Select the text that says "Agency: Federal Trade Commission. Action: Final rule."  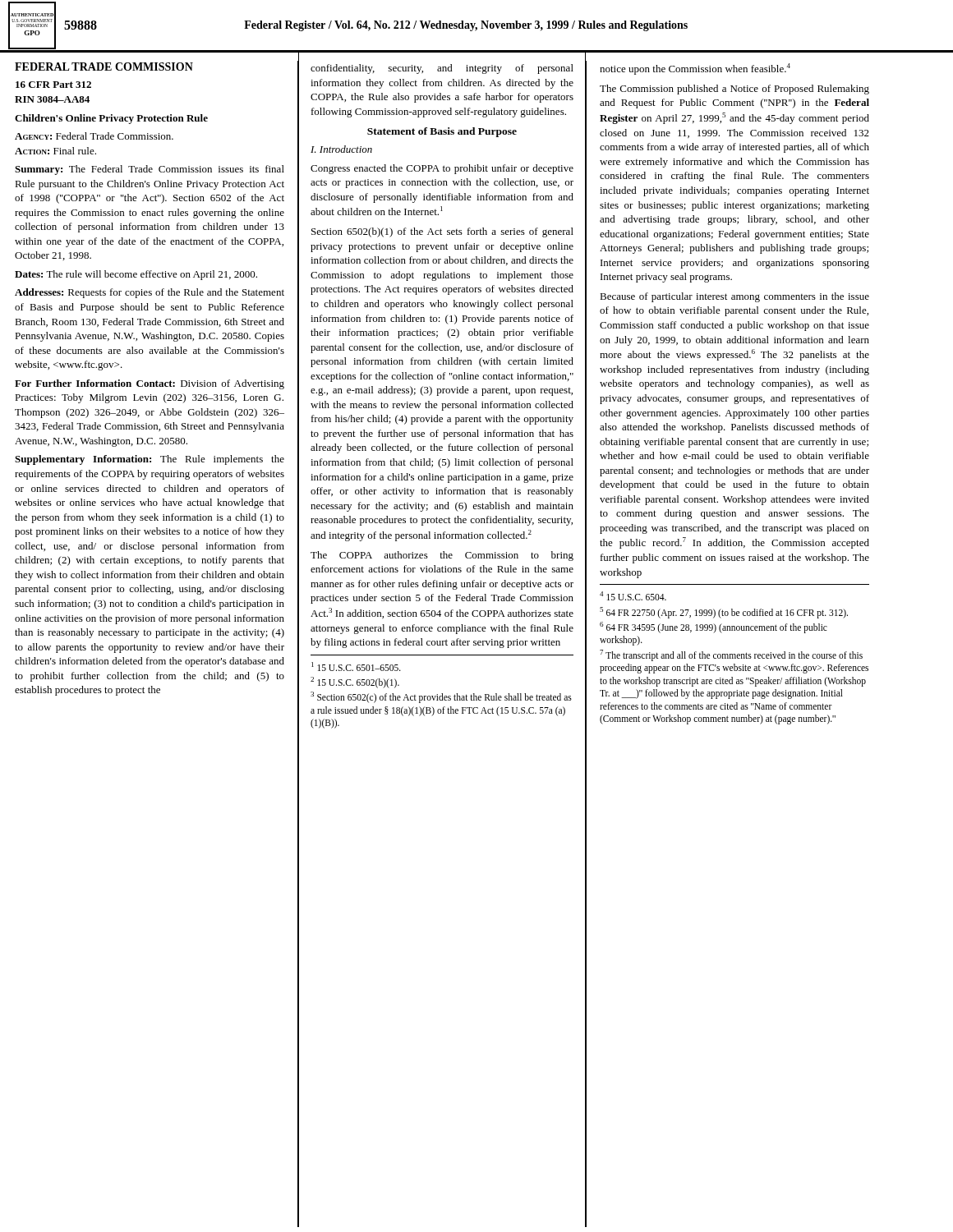[x=94, y=143]
